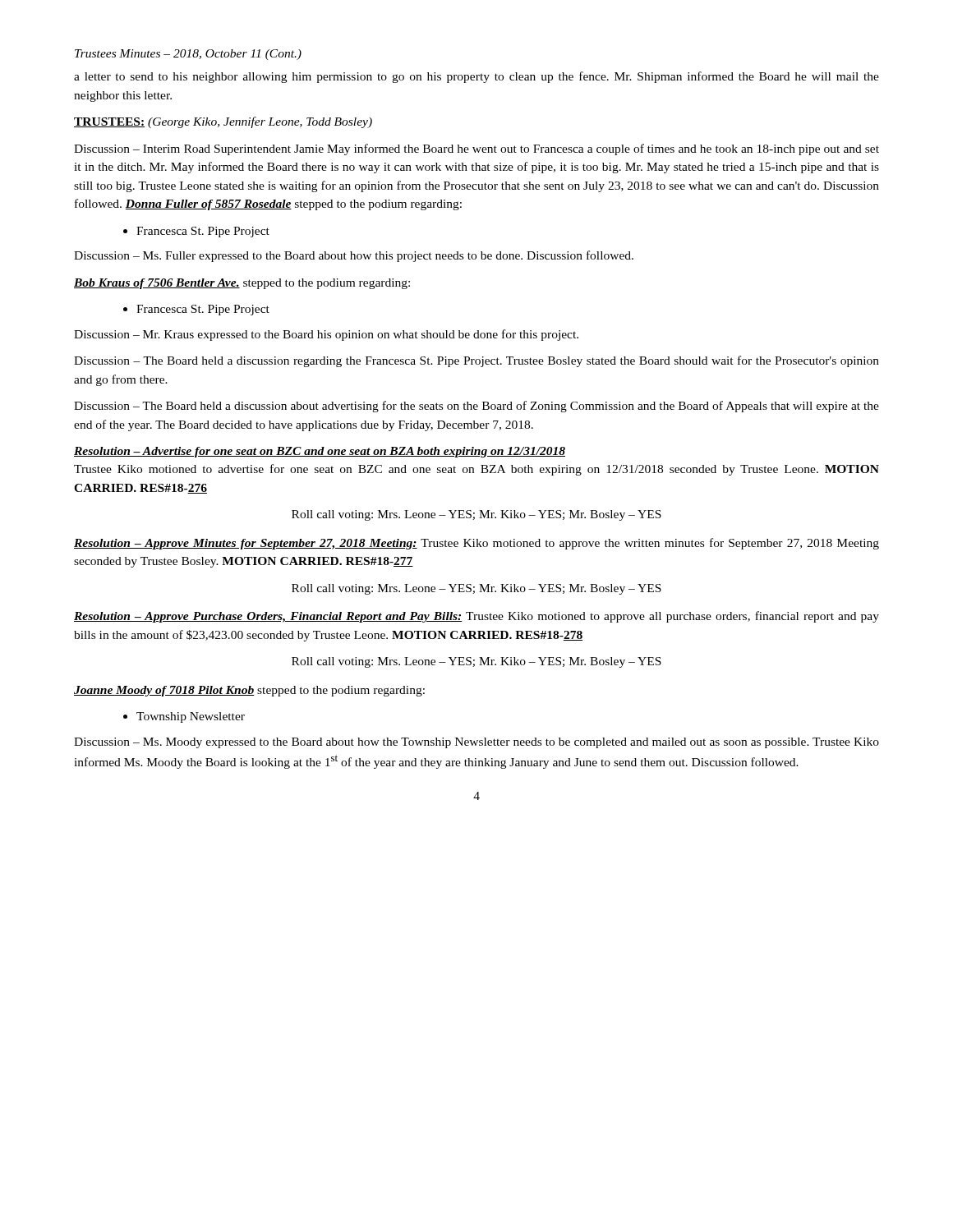Locate the element starting "TRUSTEES: (George Kiko, Jennifer Leone, Todd"
The height and width of the screenshot is (1232, 953).
coord(223,122)
